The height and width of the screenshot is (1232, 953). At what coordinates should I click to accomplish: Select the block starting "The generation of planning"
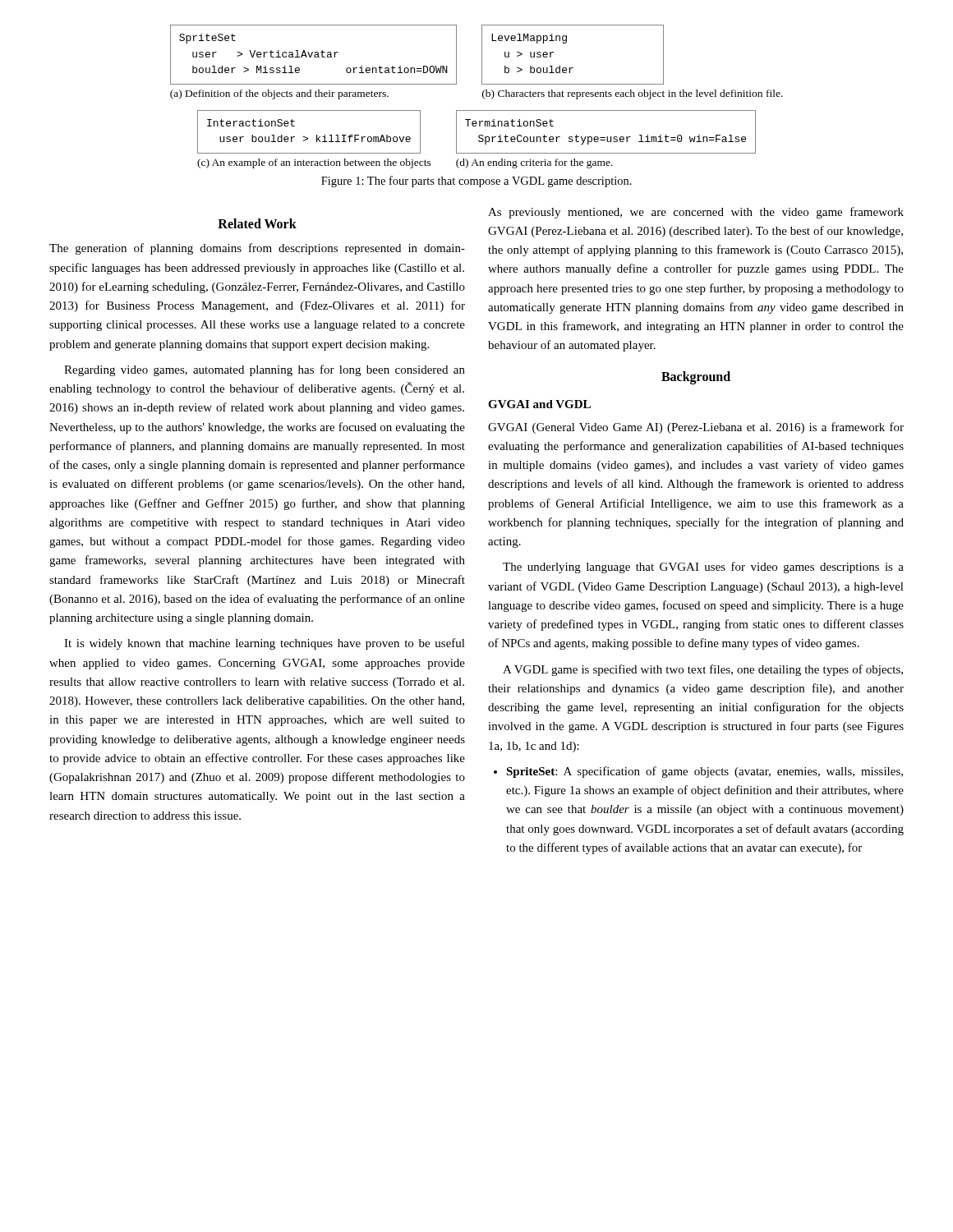[257, 297]
